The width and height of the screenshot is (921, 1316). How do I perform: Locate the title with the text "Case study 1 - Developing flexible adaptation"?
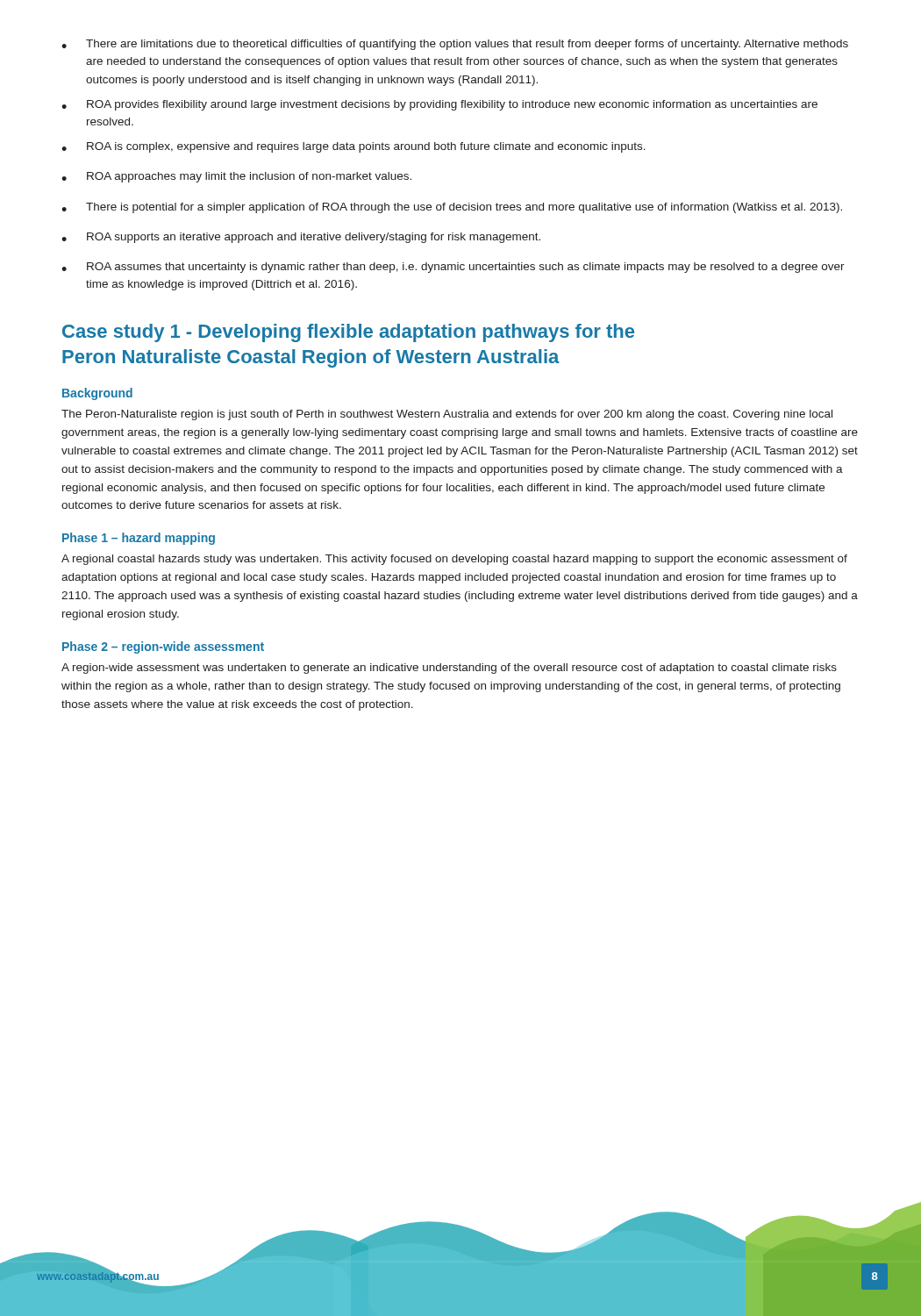pos(348,344)
